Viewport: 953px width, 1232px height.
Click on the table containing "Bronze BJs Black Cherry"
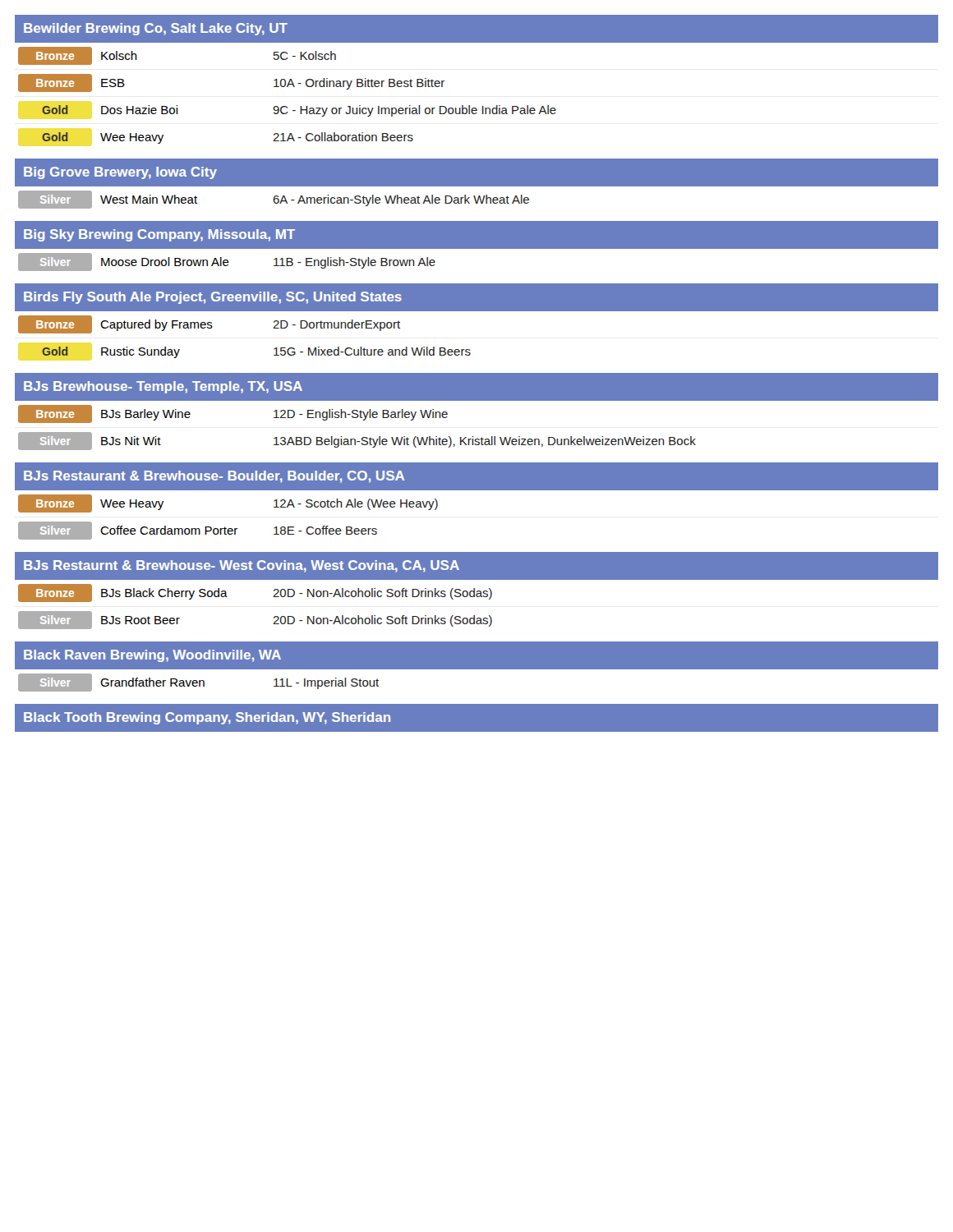tap(476, 607)
